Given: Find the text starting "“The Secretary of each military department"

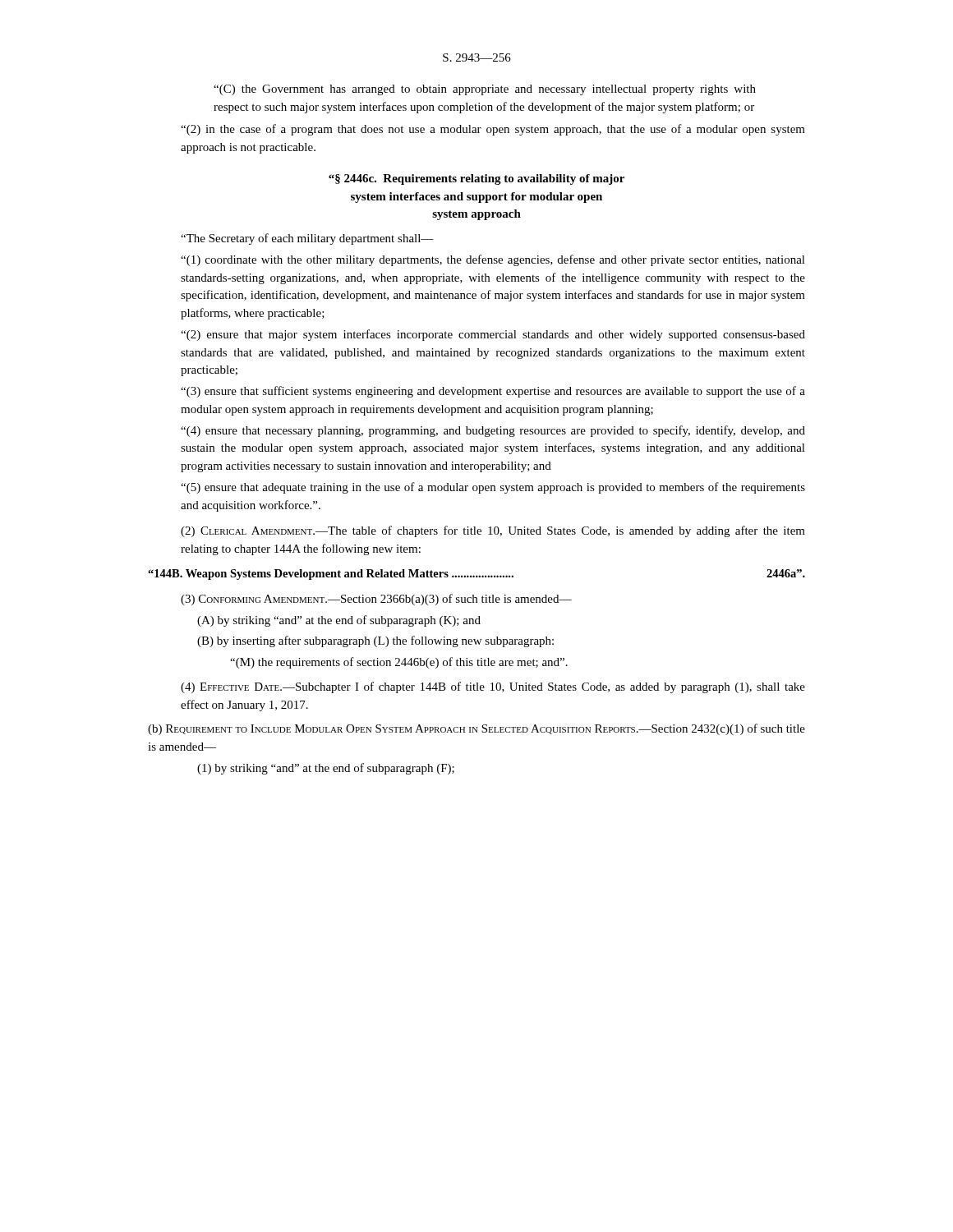Looking at the screenshot, I should [307, 239].
